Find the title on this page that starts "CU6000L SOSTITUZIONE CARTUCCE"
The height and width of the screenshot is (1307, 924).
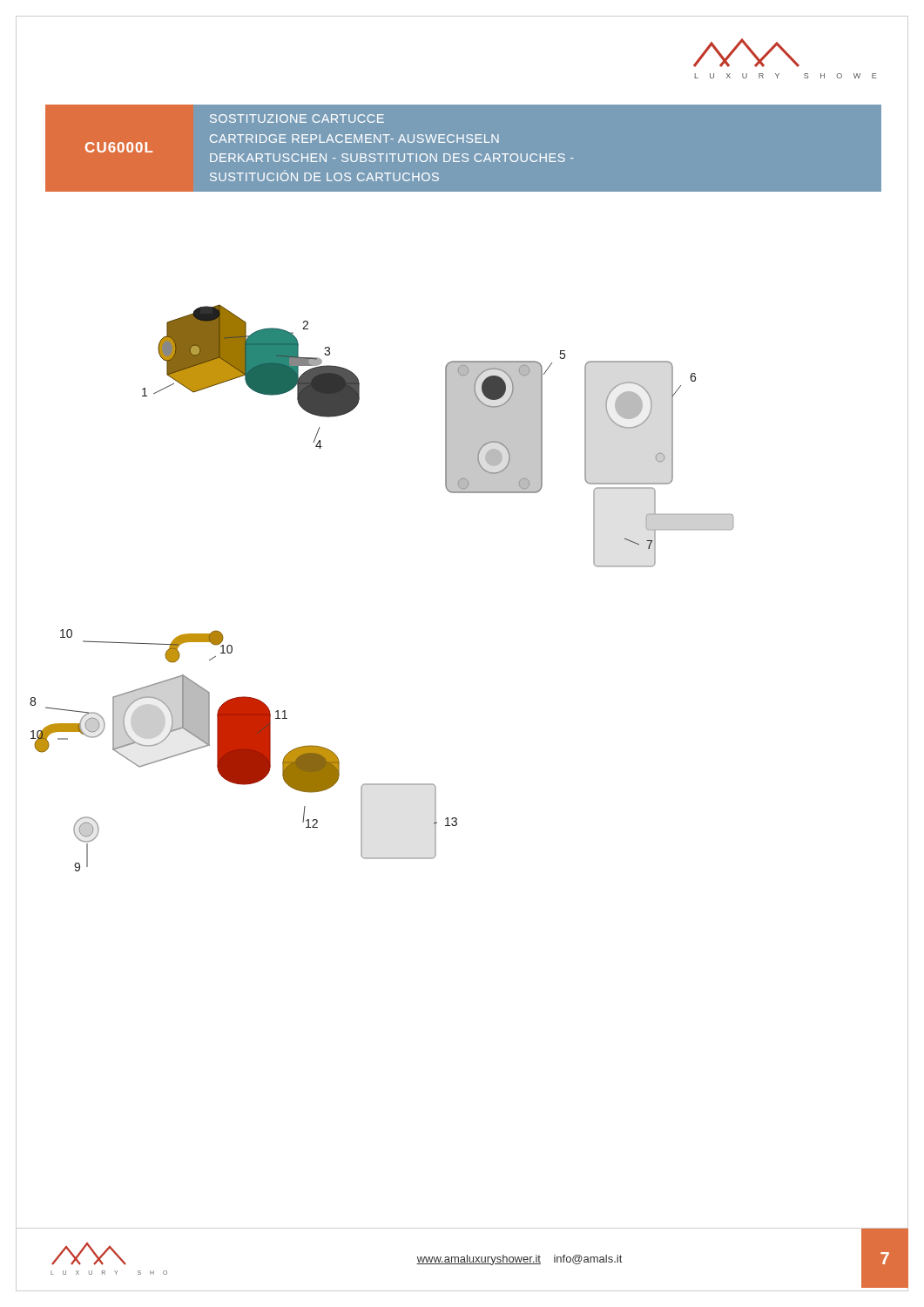tap(463, 148)
